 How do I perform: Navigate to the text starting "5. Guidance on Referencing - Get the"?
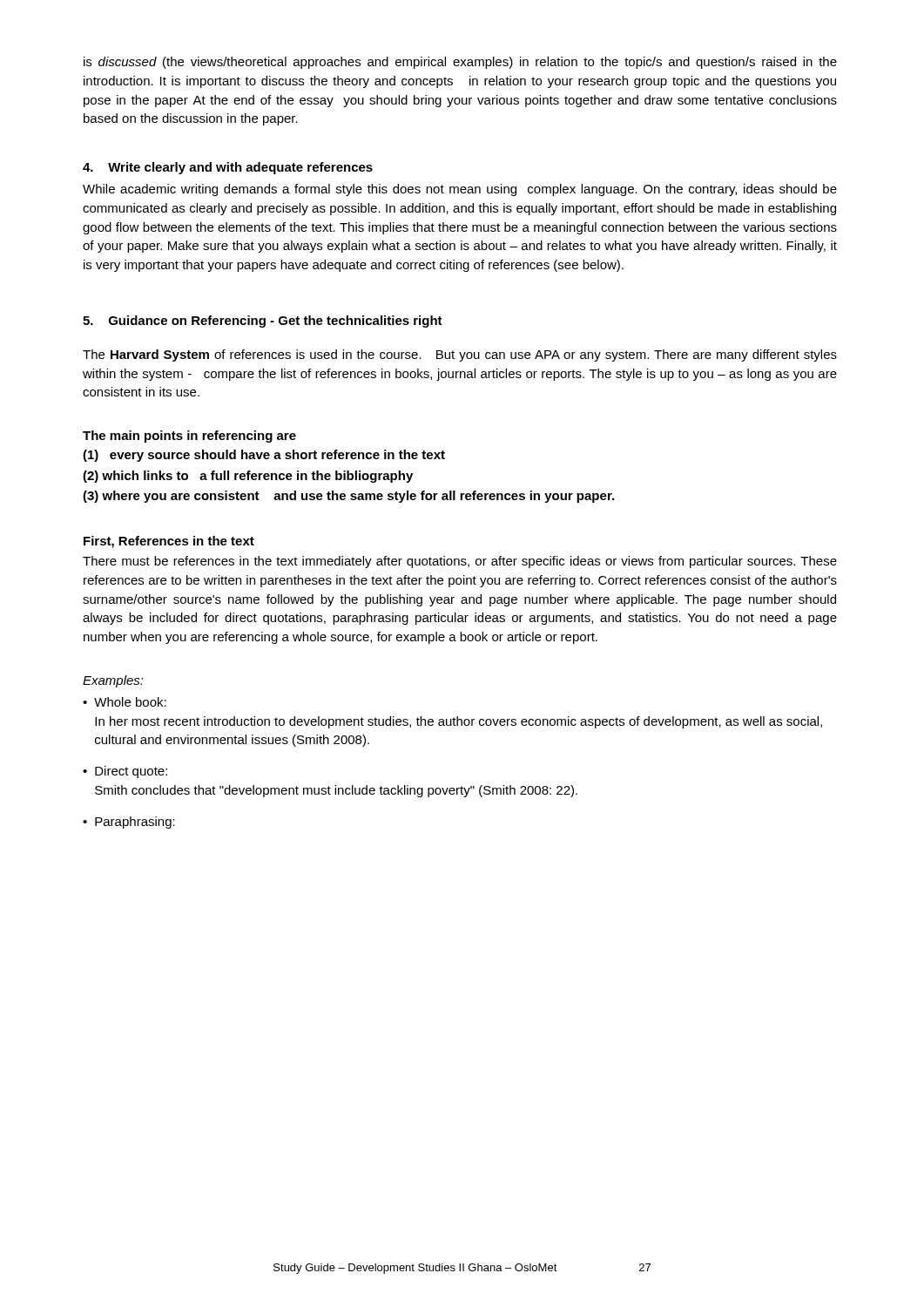(262, 320)
